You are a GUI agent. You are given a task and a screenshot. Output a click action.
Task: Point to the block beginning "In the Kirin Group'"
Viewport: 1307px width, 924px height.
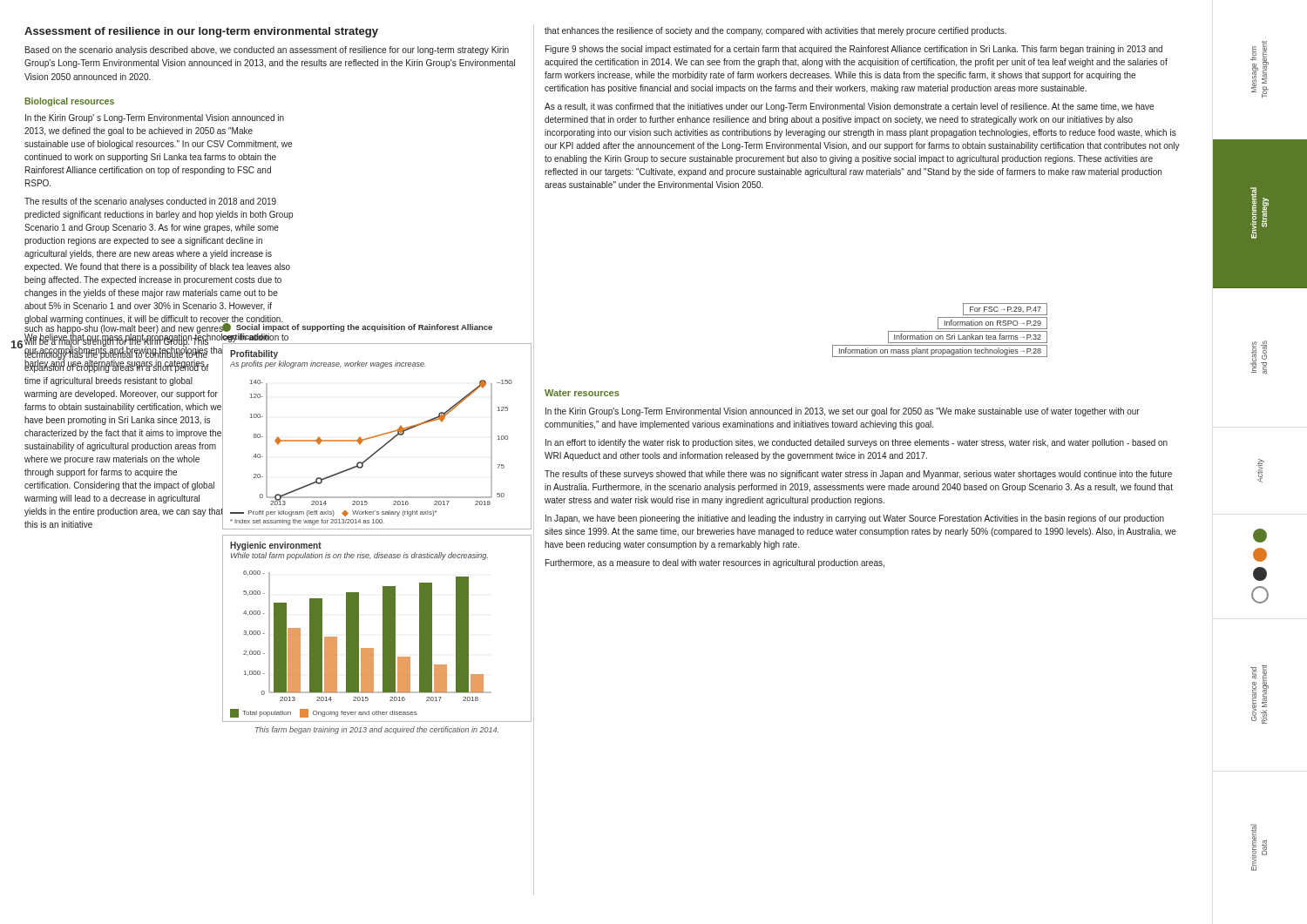159,241
